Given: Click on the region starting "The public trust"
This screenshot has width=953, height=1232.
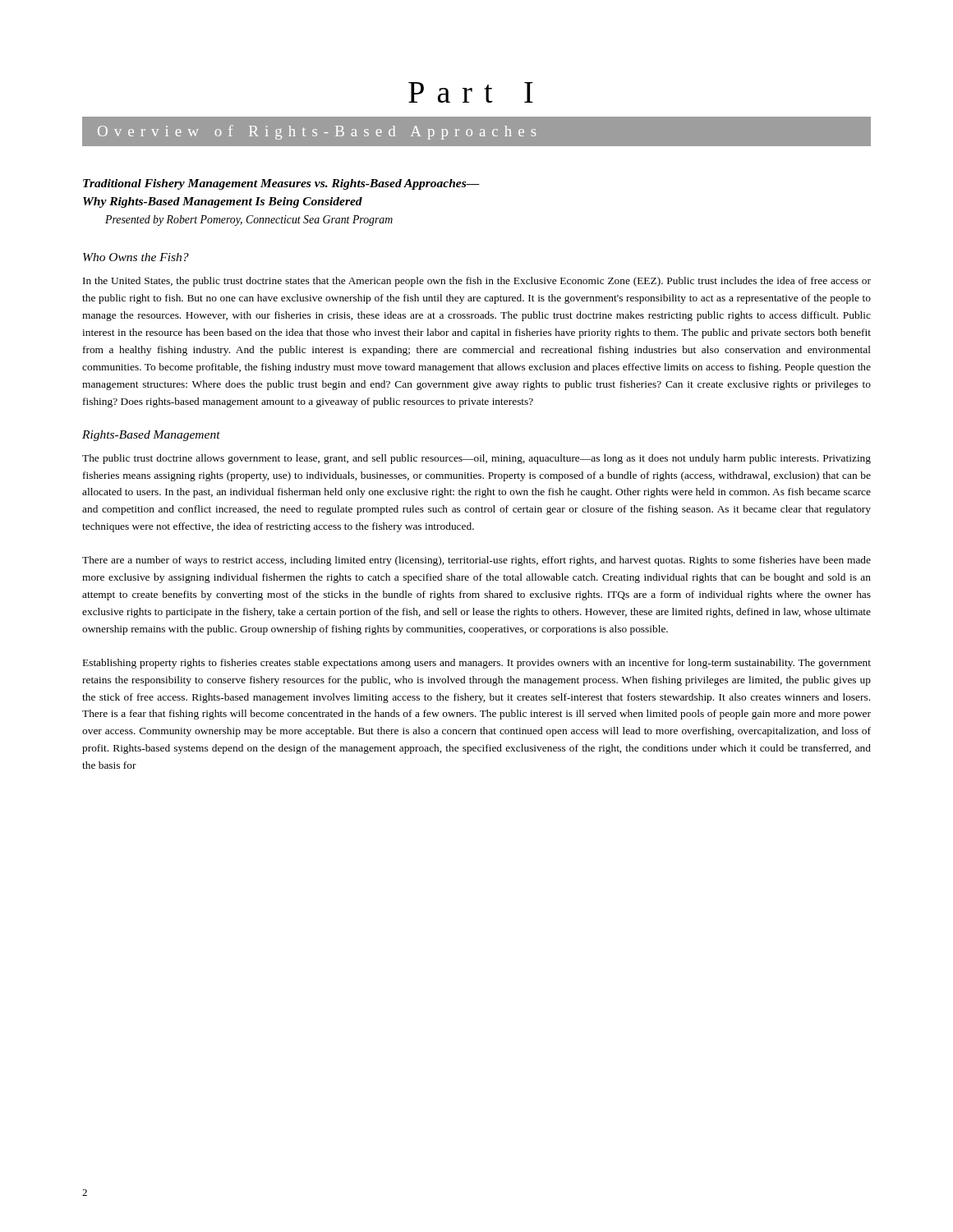Looking at the screenshot, I should pos(476,492).
